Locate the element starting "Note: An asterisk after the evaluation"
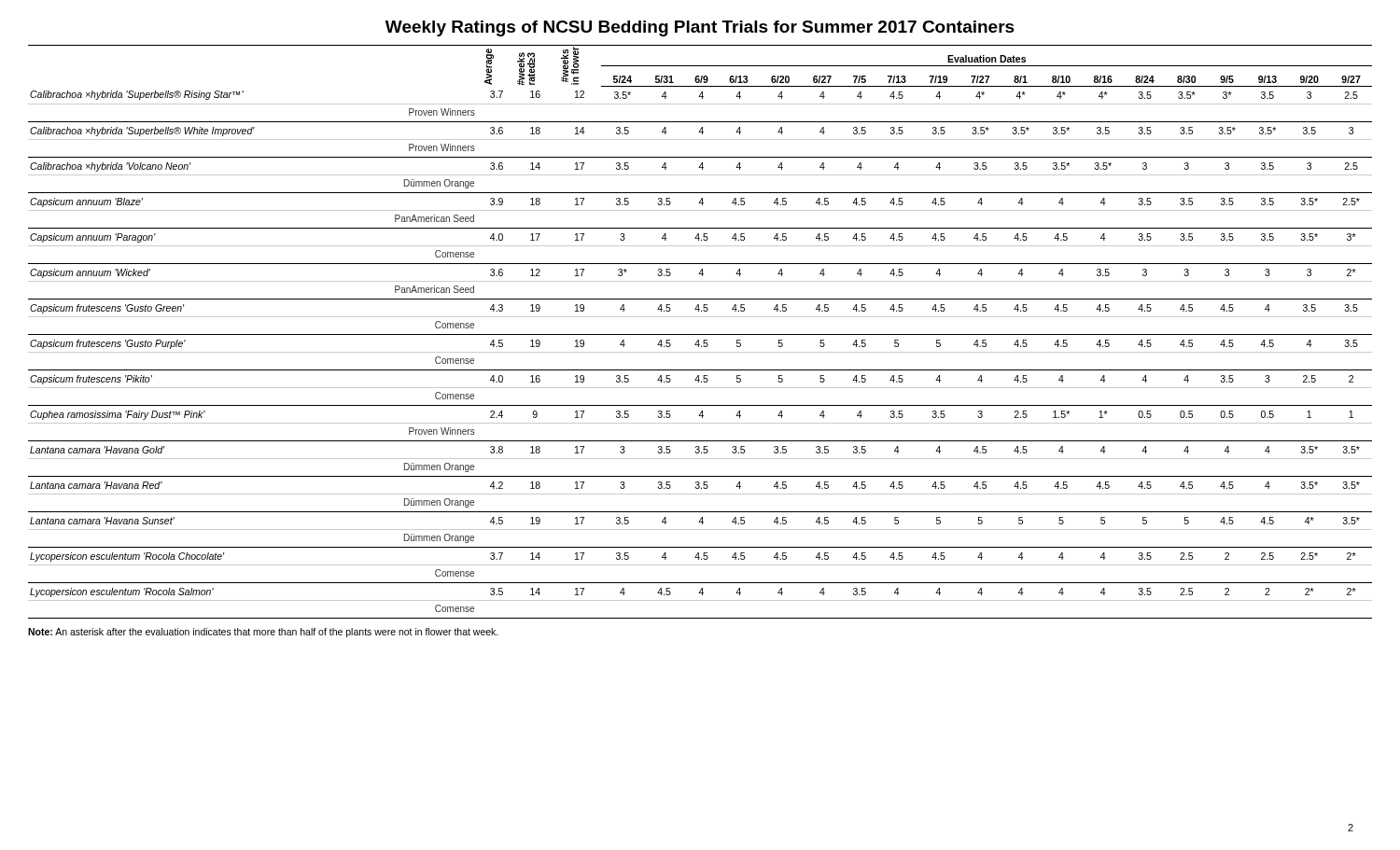This screenshot has height=850, width=1400. tap(263, 631)
